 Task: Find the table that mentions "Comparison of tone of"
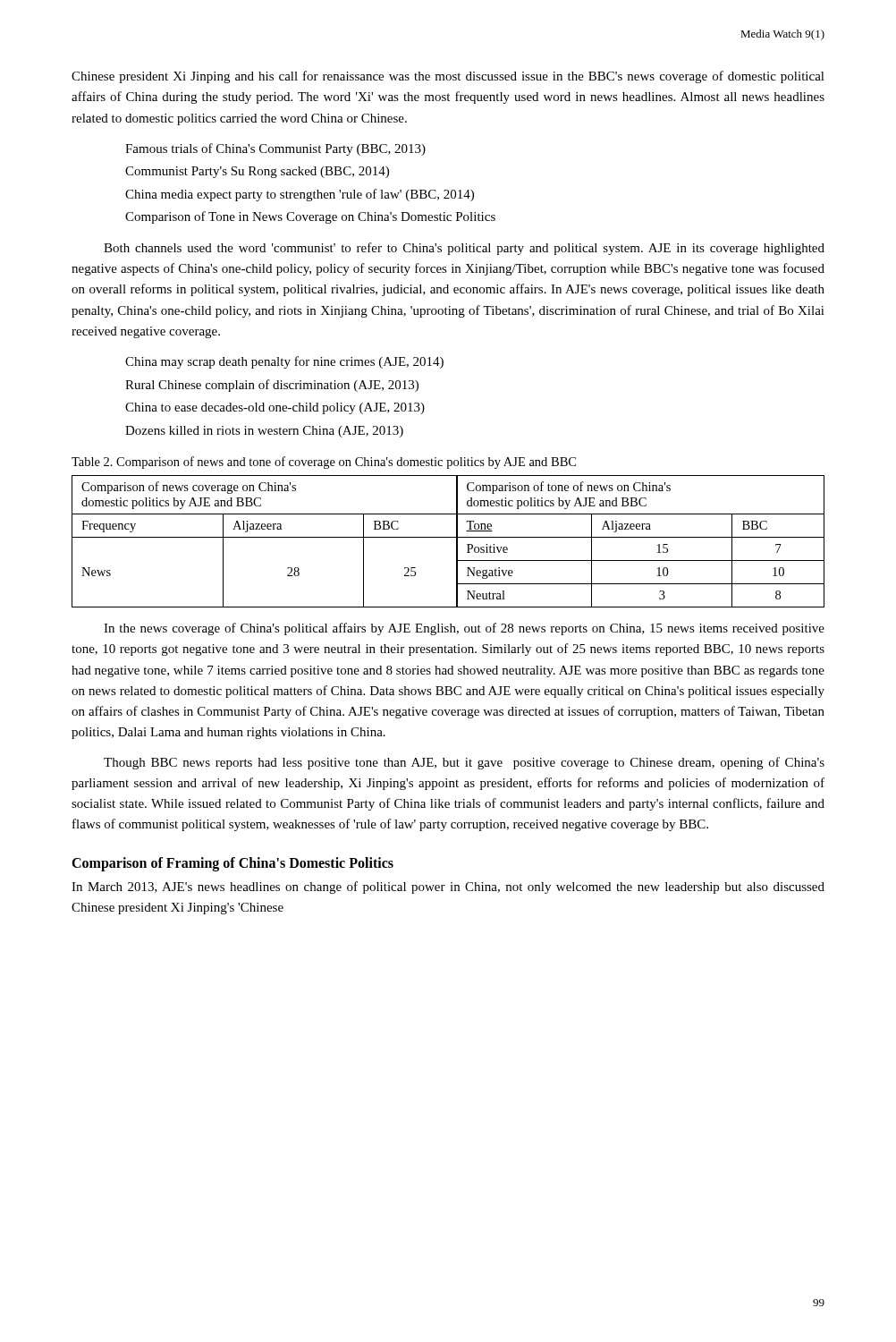point(448,541)
